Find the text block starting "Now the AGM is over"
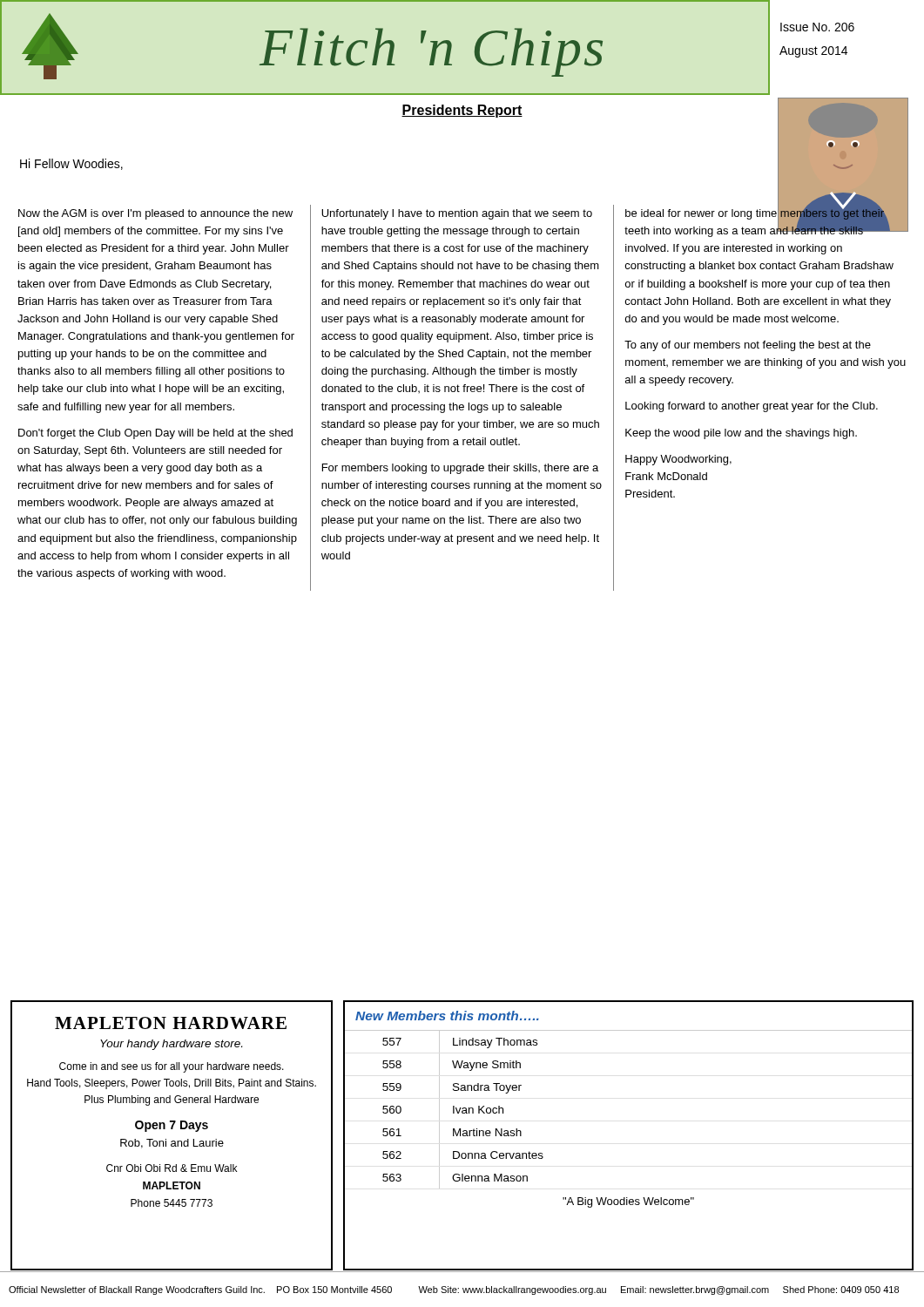 point(158,393)
